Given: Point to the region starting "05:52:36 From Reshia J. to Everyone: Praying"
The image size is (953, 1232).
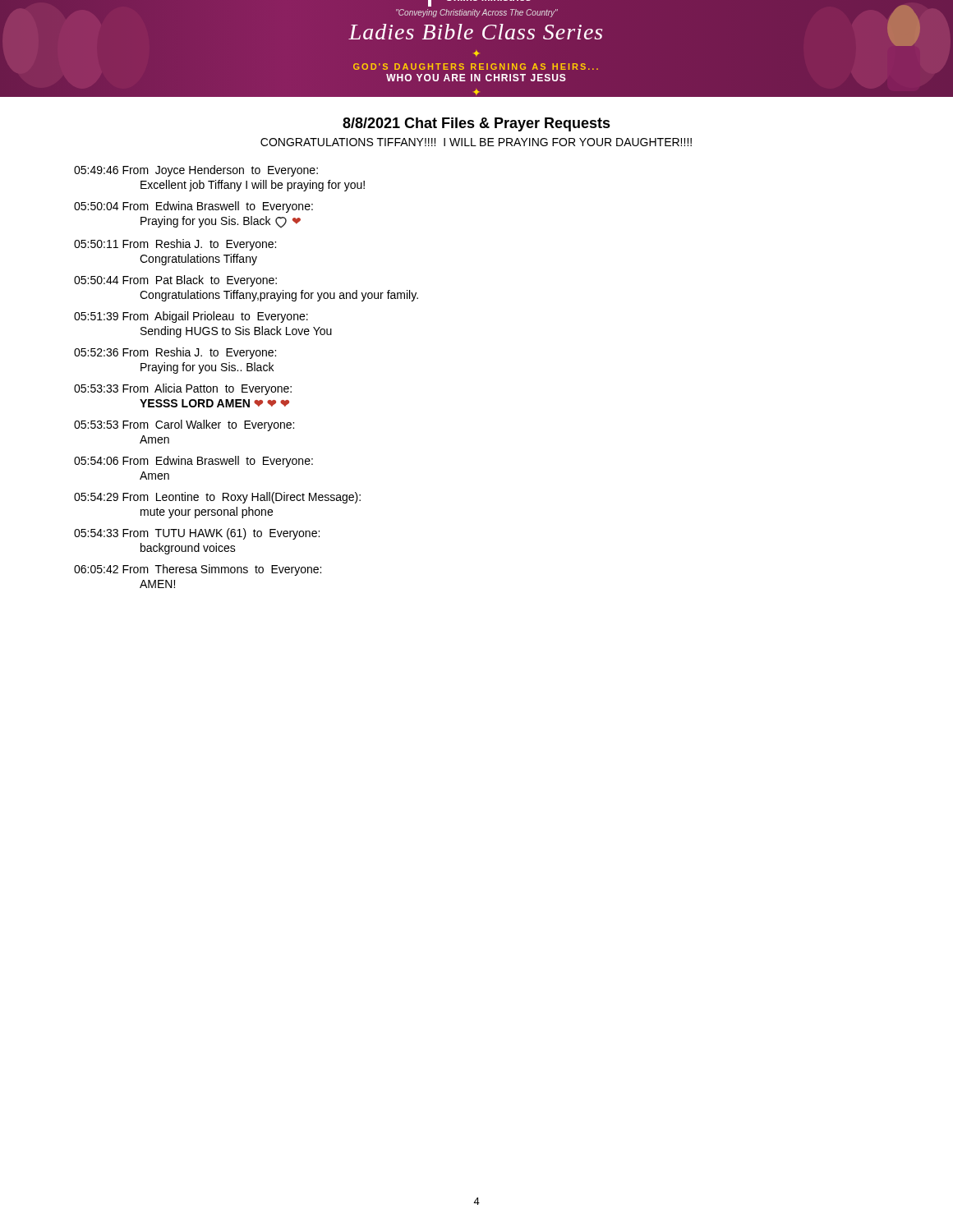Looking at the screenshot, I should (x=175, y=353).
